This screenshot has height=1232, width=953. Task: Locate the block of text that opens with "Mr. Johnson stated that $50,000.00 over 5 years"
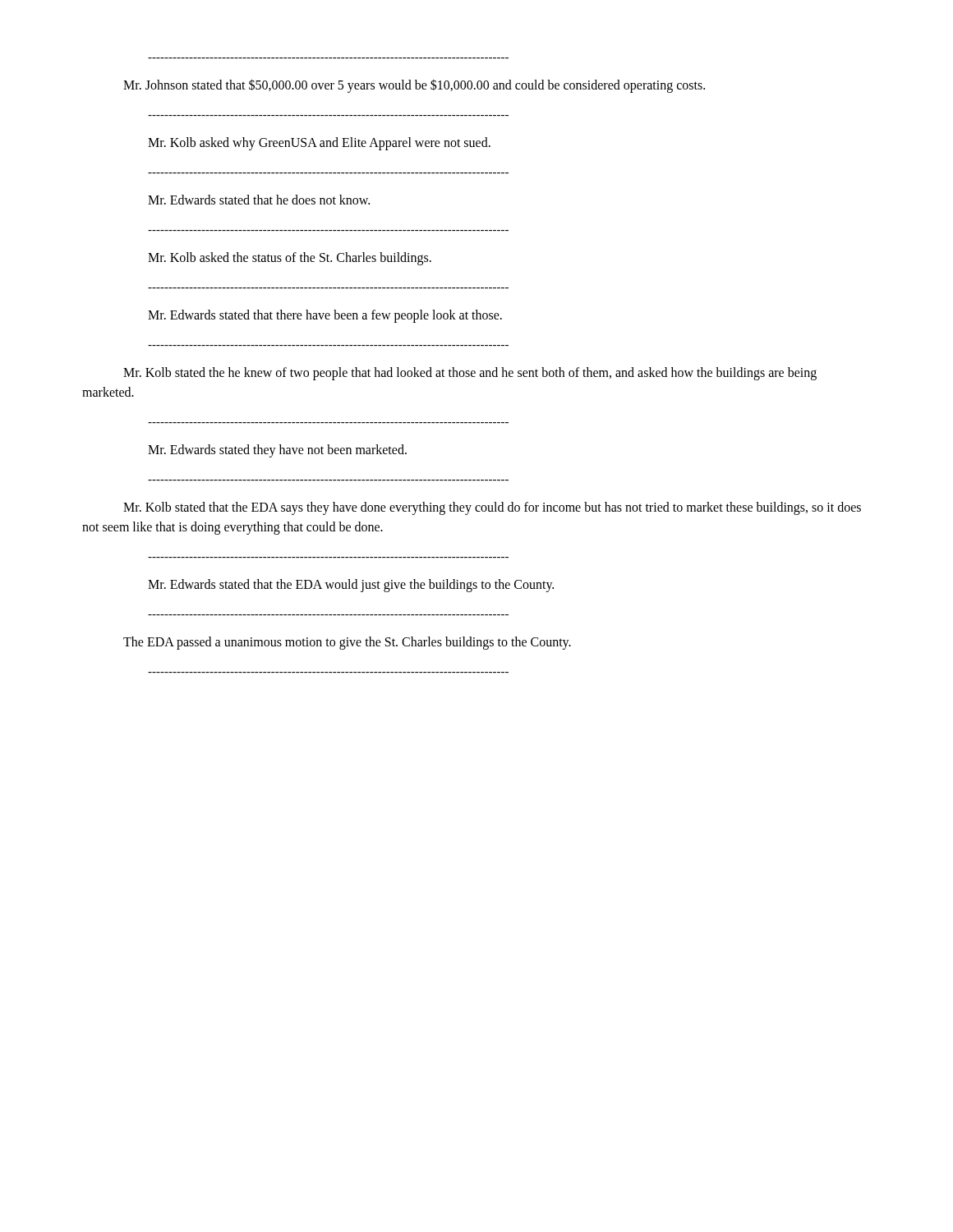476,85
